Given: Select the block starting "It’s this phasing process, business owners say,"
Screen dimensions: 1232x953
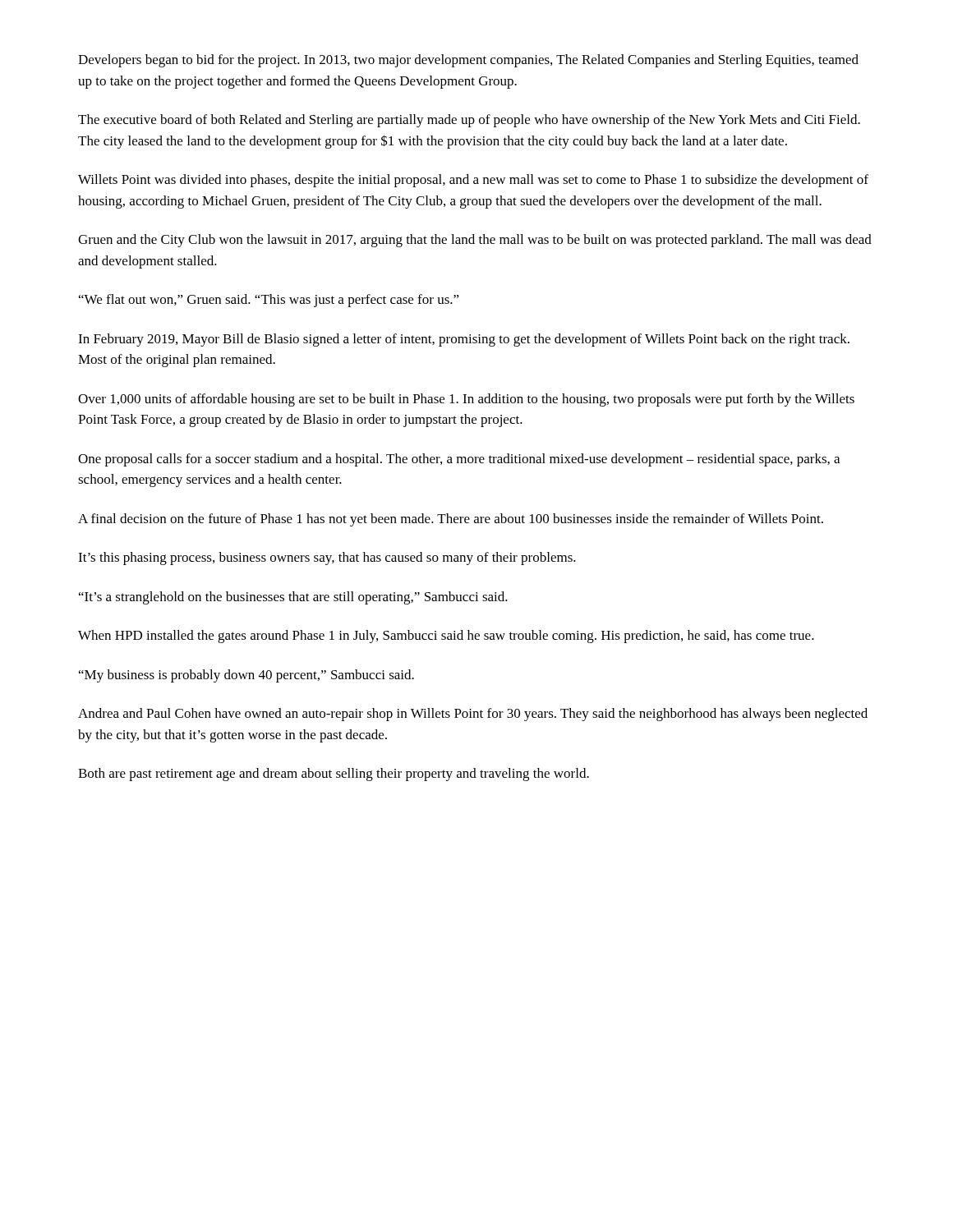Looking at the screenshot, I should tap(327, 557).
